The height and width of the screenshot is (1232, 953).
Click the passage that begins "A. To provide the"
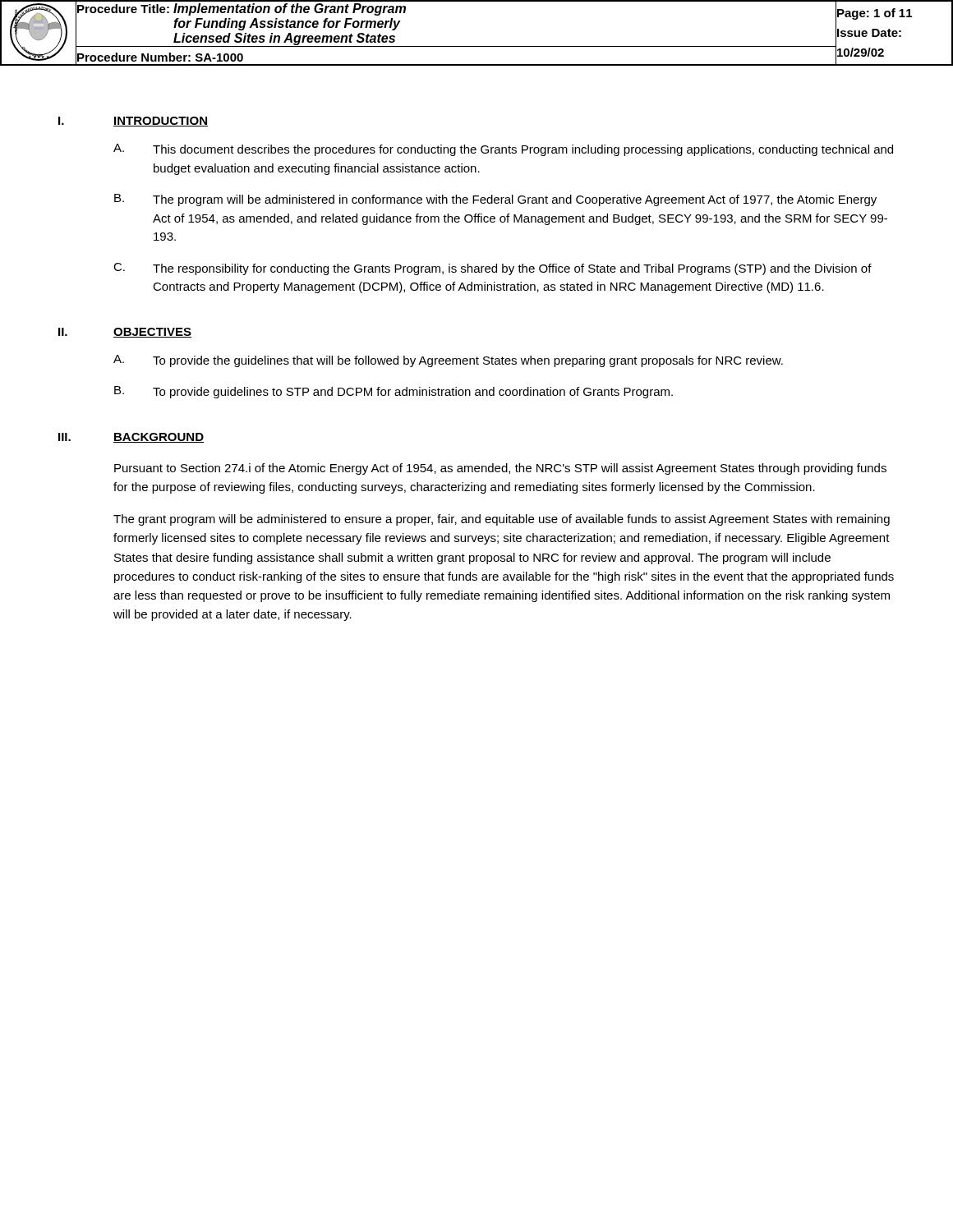[x=504, y=360]
